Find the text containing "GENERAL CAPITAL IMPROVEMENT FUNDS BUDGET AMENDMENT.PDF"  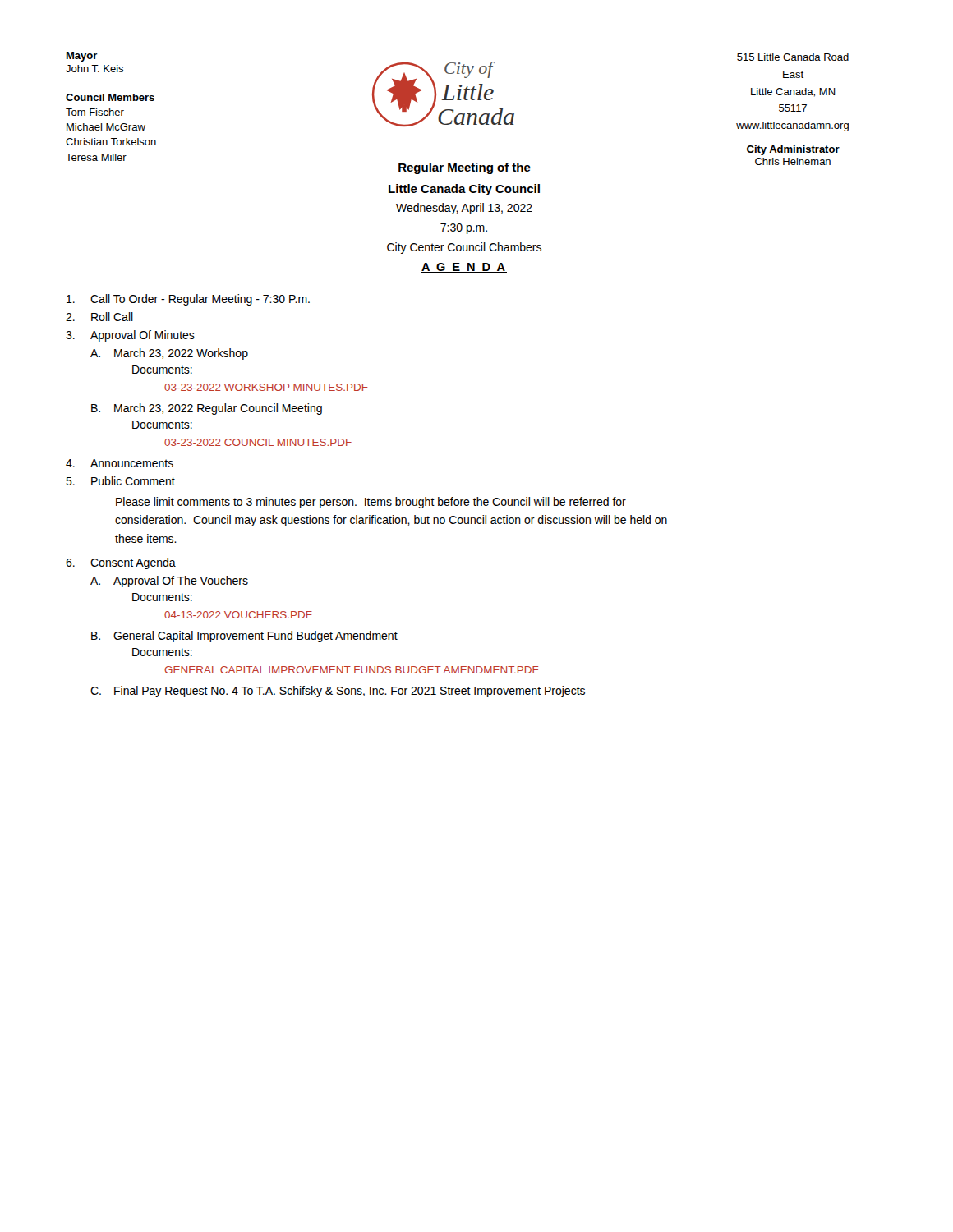(352, 670)
